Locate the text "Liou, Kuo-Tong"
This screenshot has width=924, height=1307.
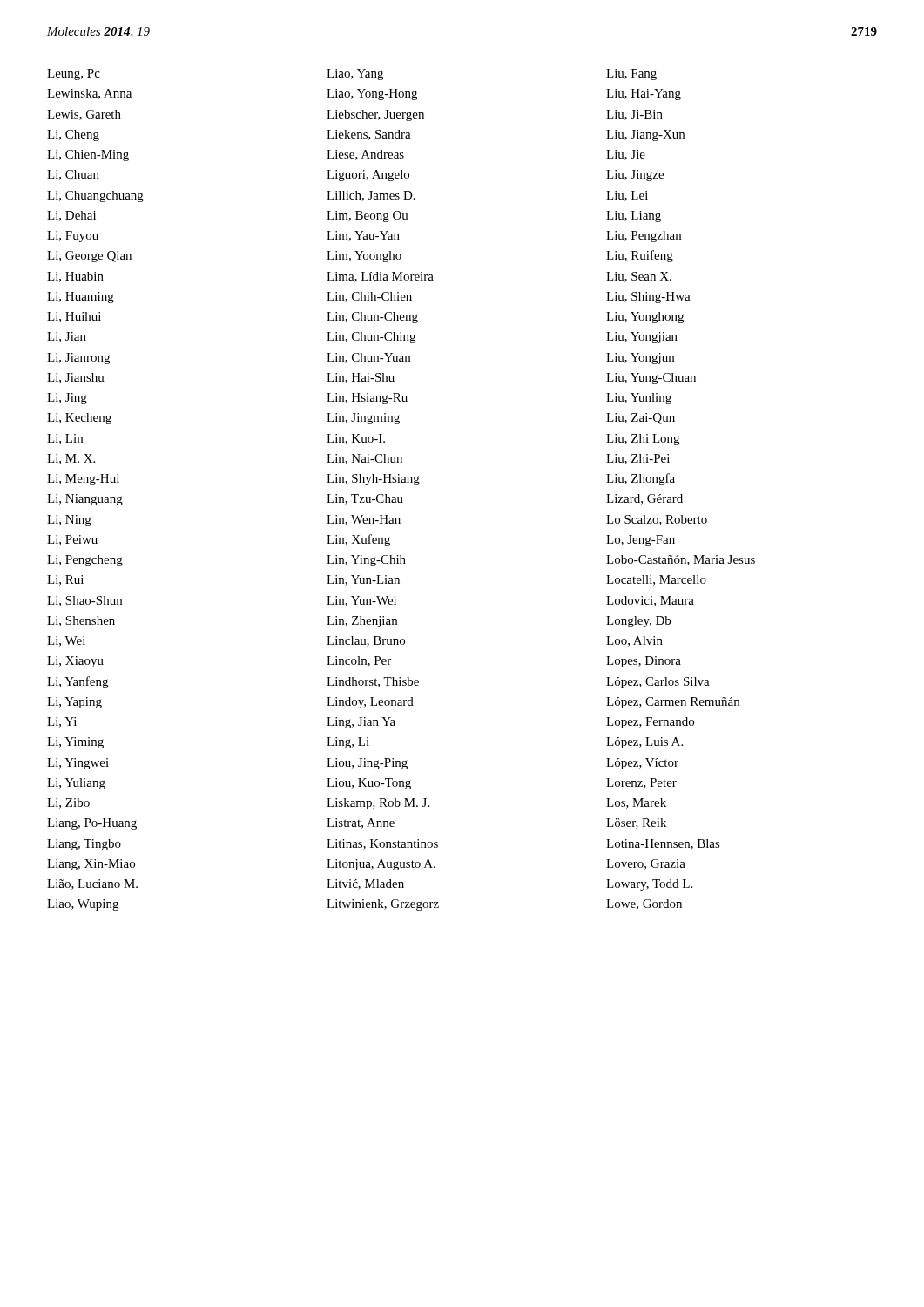pos(369,784)
